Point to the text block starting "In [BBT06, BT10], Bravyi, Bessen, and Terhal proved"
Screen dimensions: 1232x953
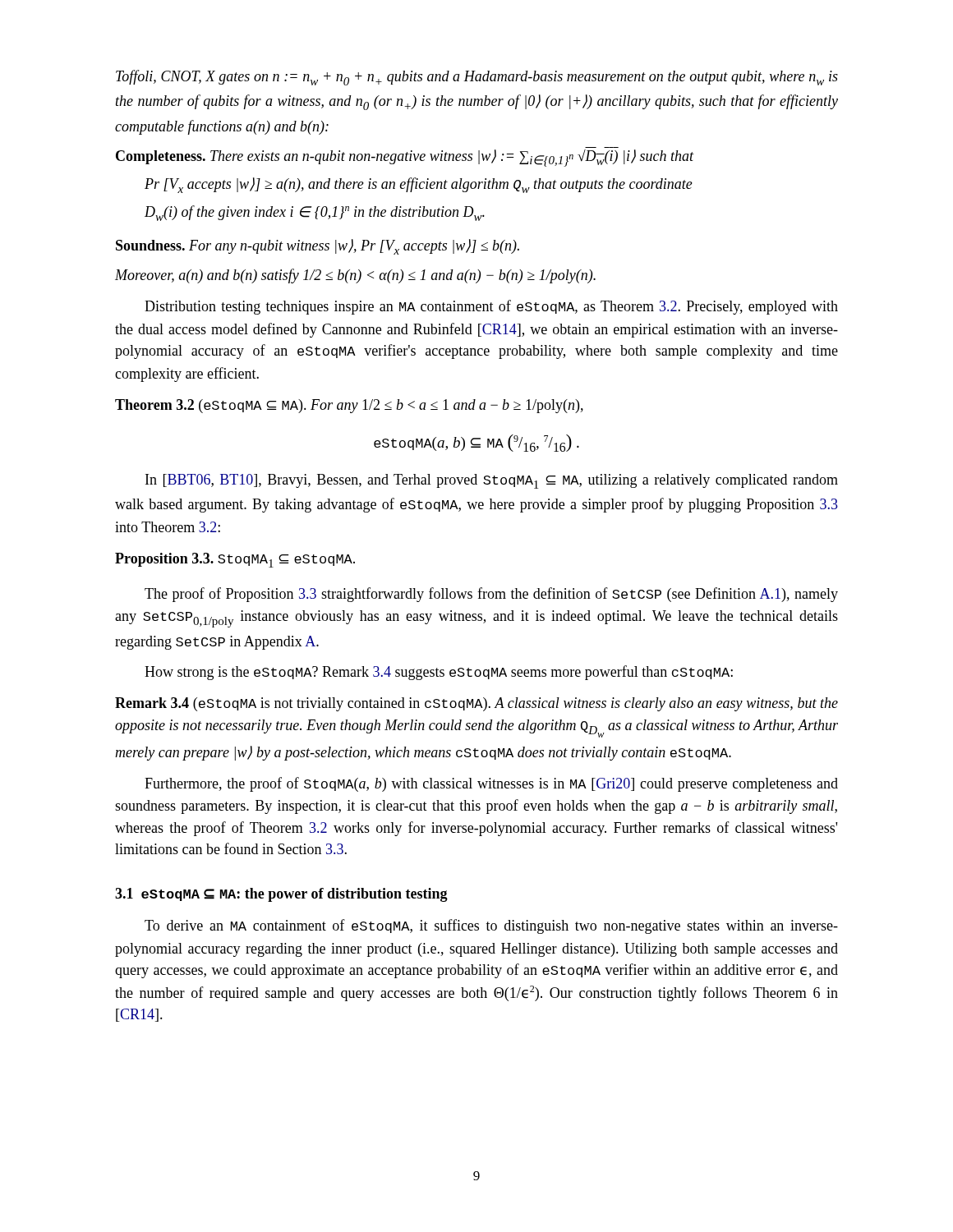476,504
